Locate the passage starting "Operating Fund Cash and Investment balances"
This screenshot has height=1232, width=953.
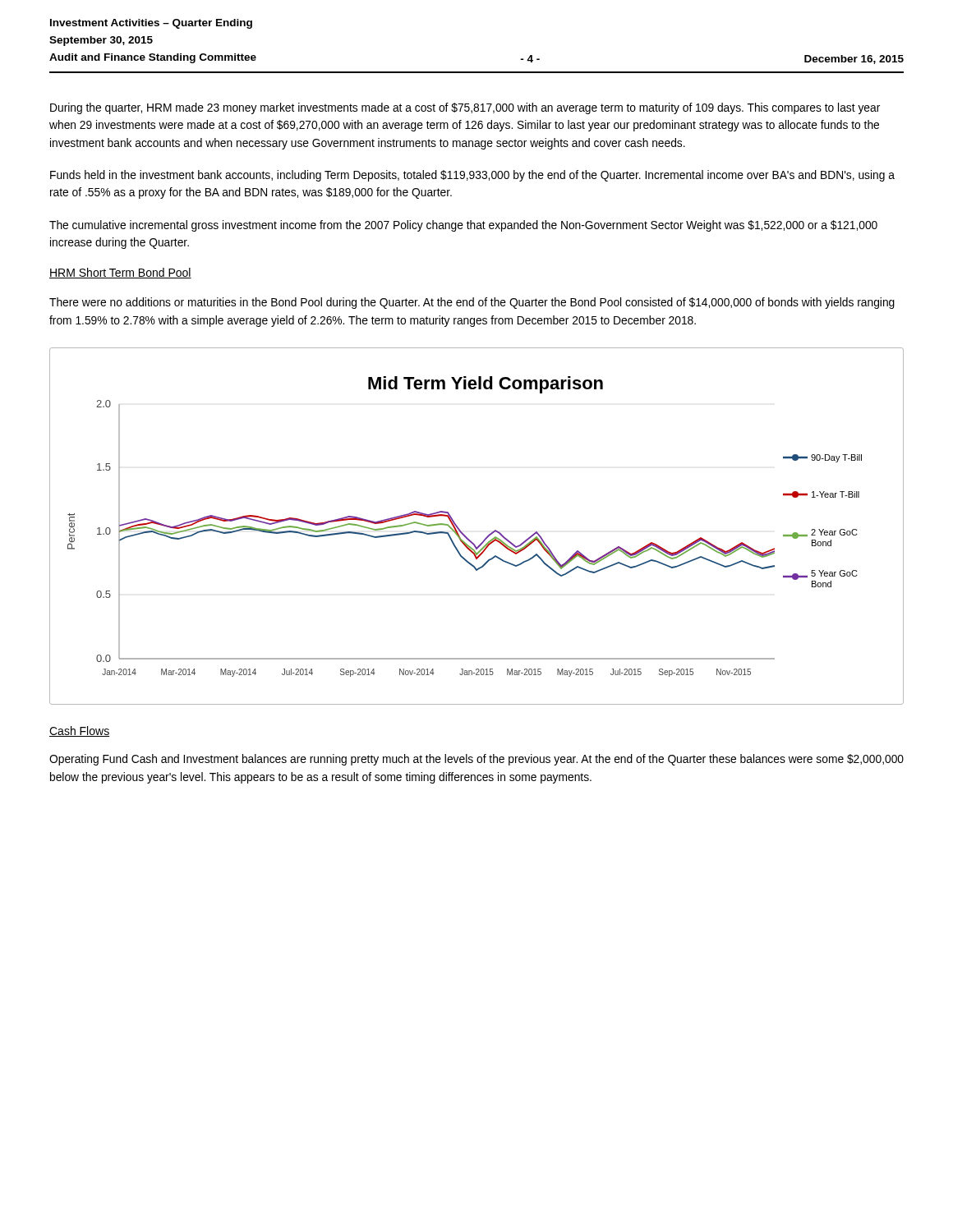[476, 768]
